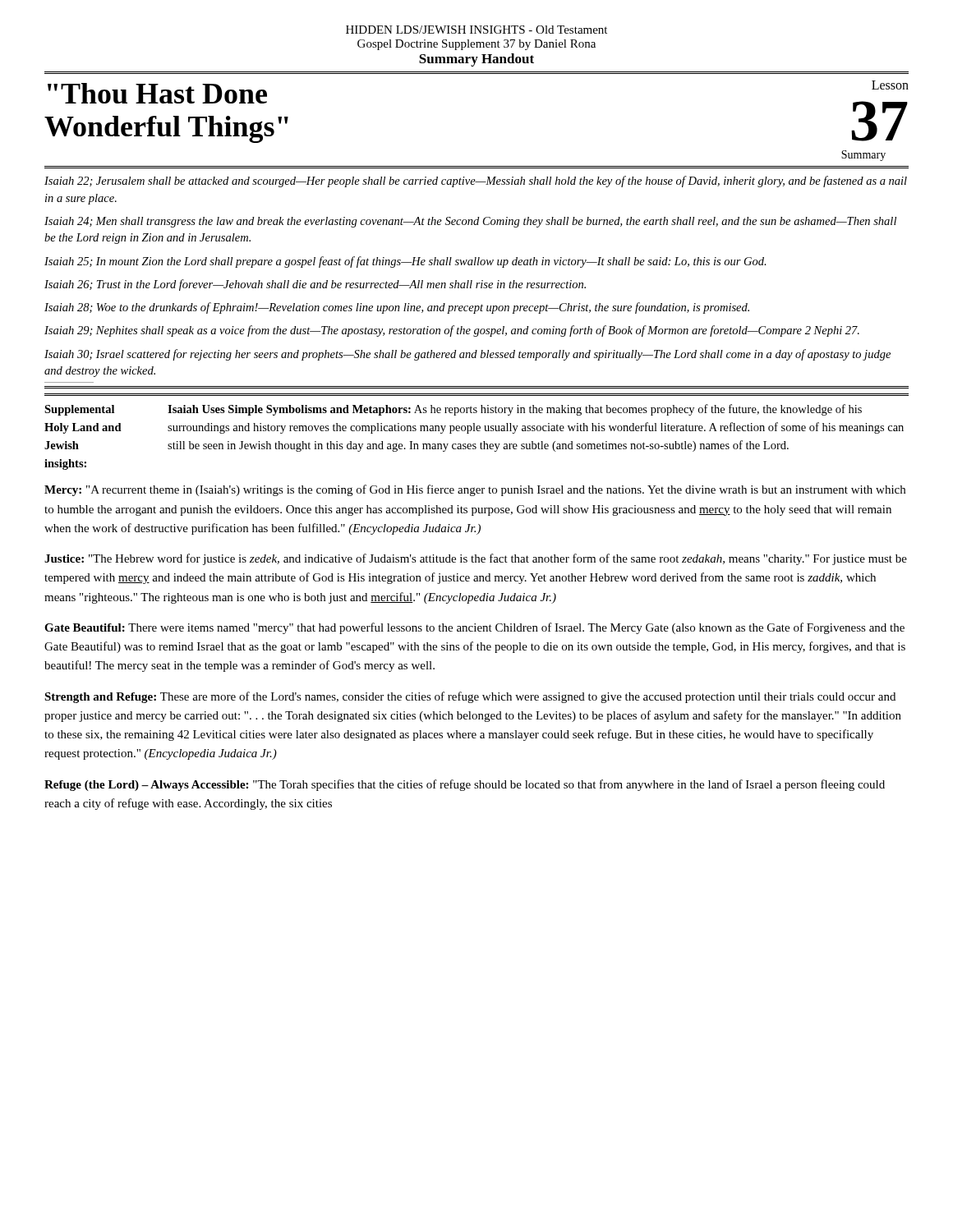Locate the text block starting "Refuge (the Lord) –"
The width and height of the screenshot is (953, 1232).
click(465, 794)
